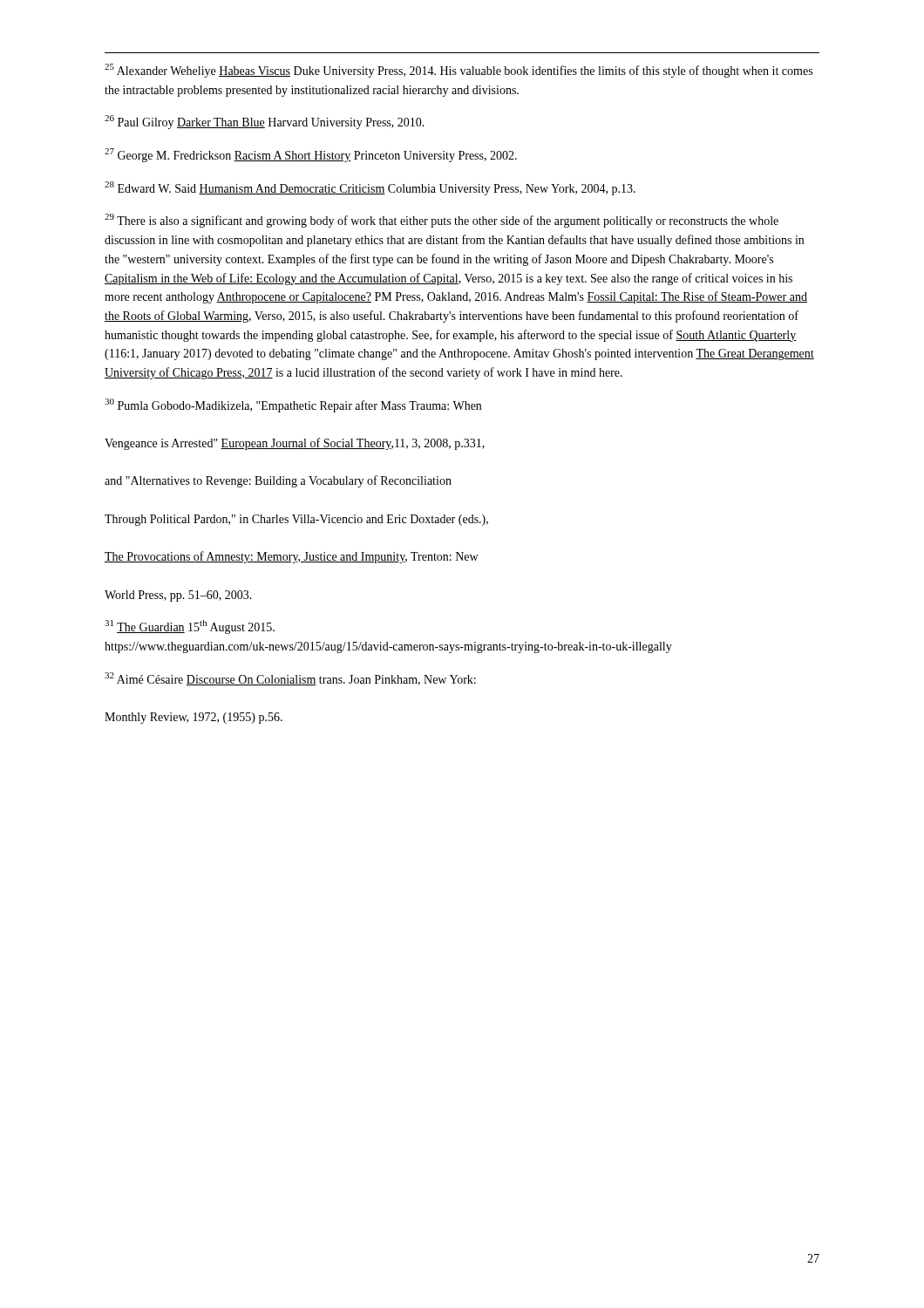Viewport: 924px width, 1308px height.
Task: Select the passage starting "31 The Guardian 15th August 2015."
Action: (x=388, y=636)
